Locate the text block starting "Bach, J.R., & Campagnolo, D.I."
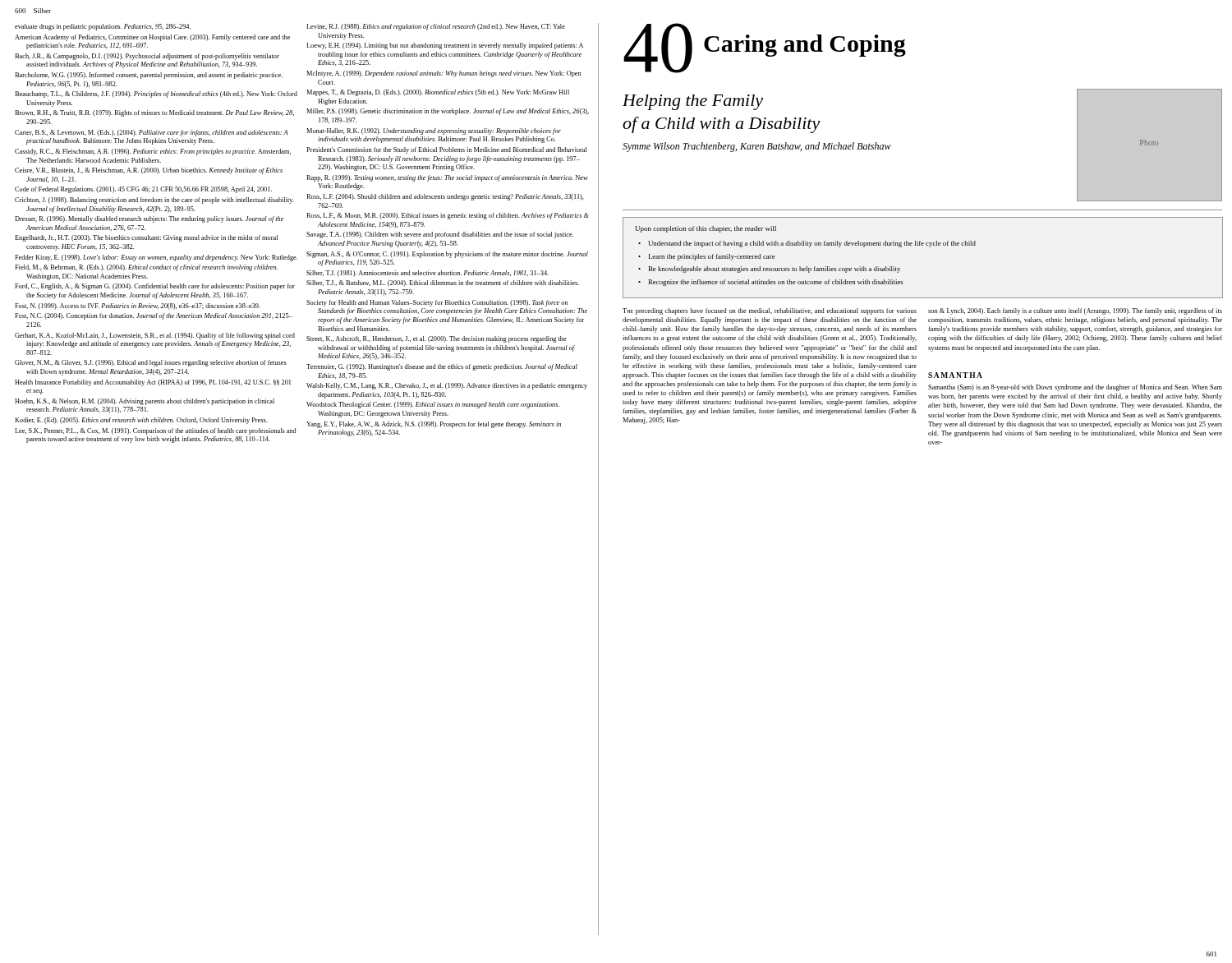The width and height of the screenshot is (1232, 963). point(147,61)
